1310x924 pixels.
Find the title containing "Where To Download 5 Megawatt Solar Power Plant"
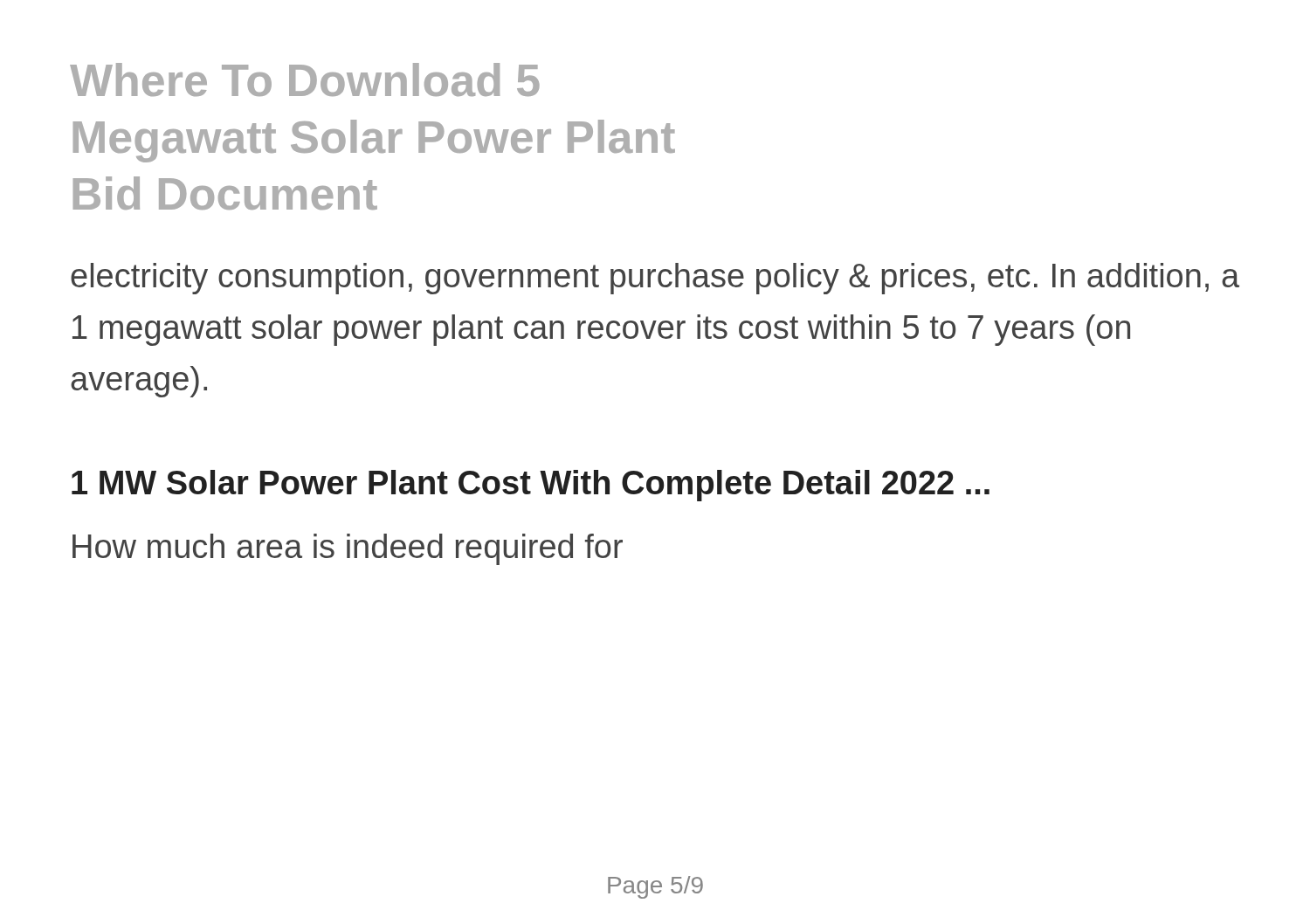(373, 137)
